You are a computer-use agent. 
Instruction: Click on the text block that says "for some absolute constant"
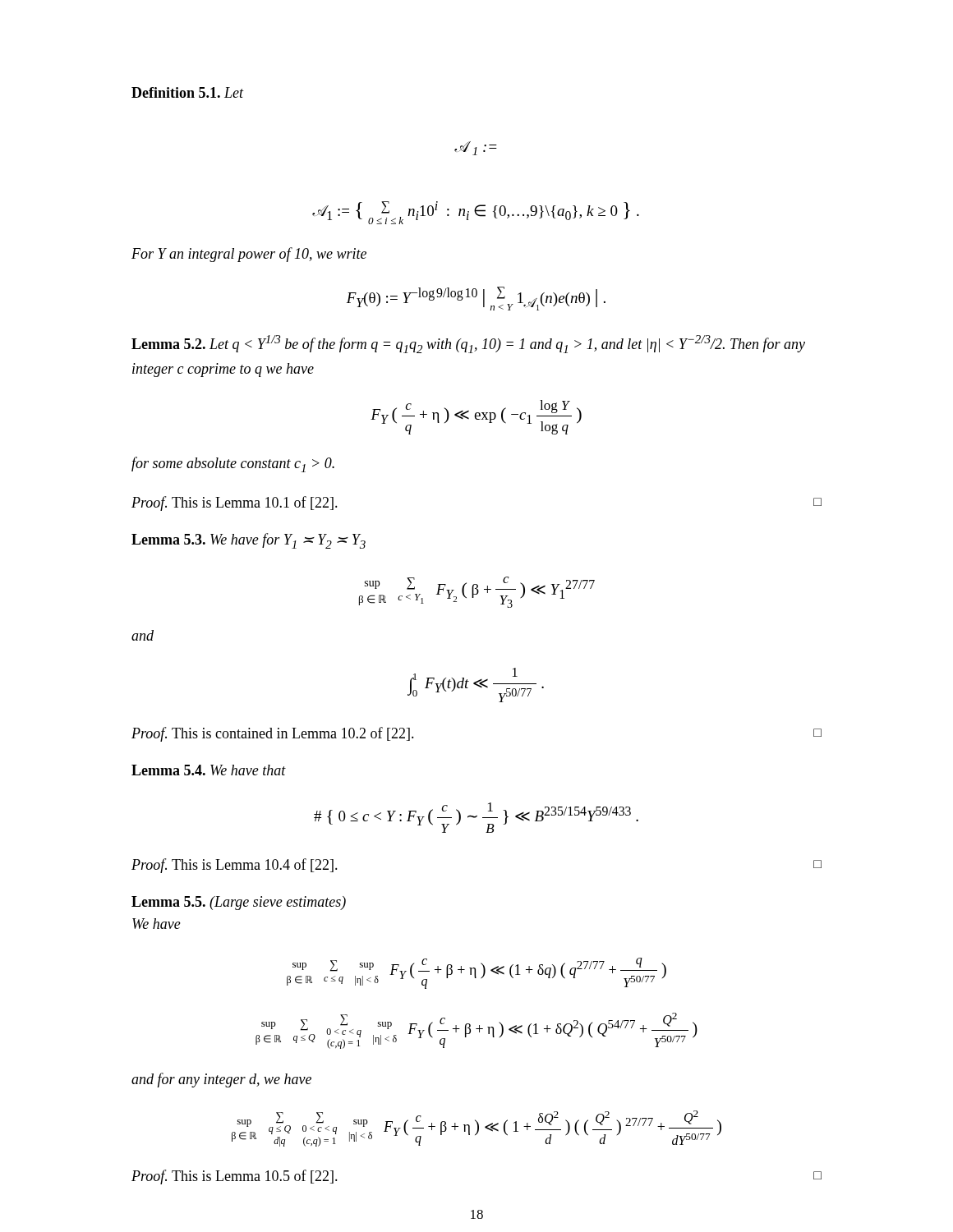(x=233, y=464)
